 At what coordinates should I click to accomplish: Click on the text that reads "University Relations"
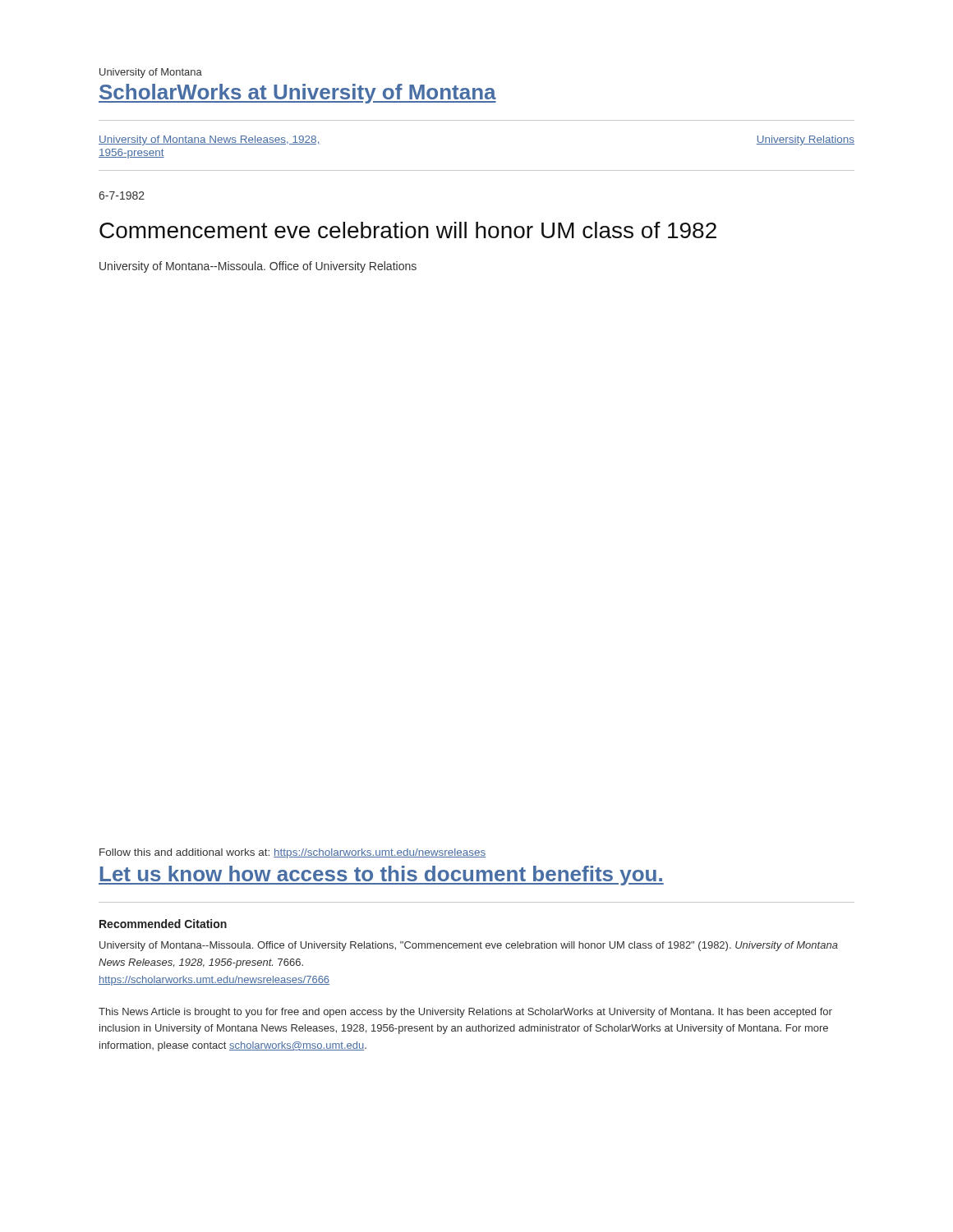pyautogui.click(x=805, y=139)
